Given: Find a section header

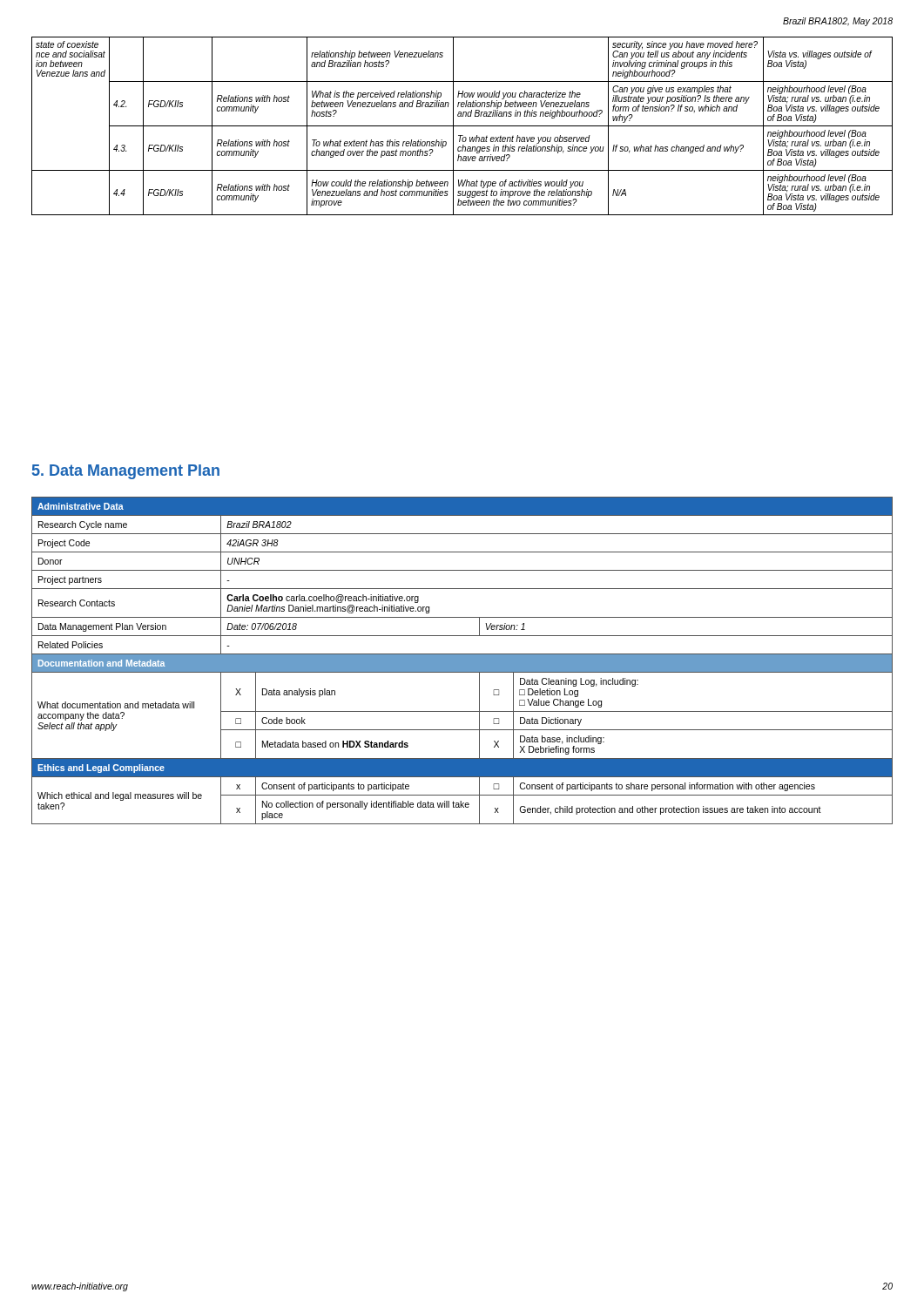Looking at the screenshot, I should [126, 471].
